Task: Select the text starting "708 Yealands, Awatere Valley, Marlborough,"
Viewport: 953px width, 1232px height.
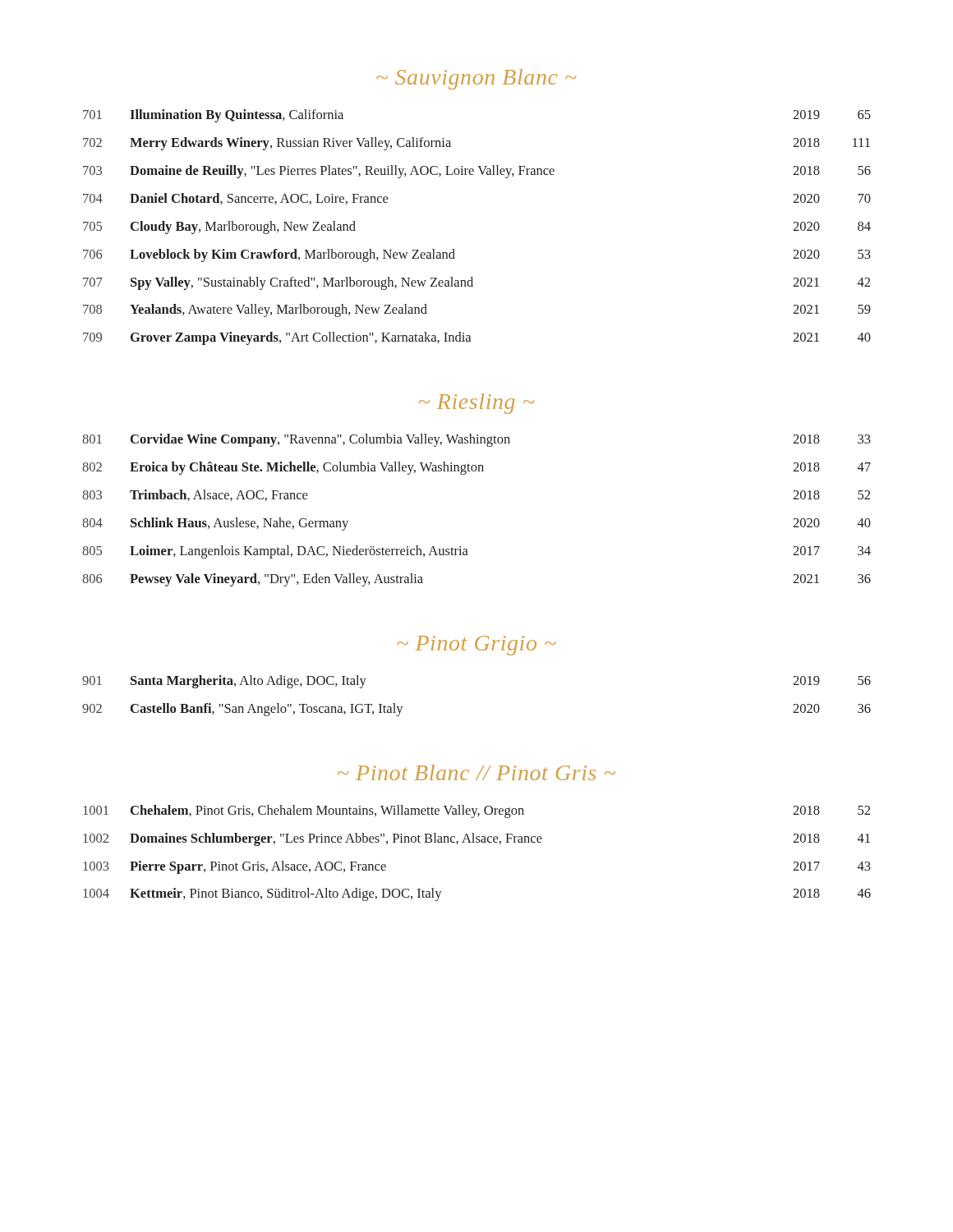Action: [x=268, y=310]
